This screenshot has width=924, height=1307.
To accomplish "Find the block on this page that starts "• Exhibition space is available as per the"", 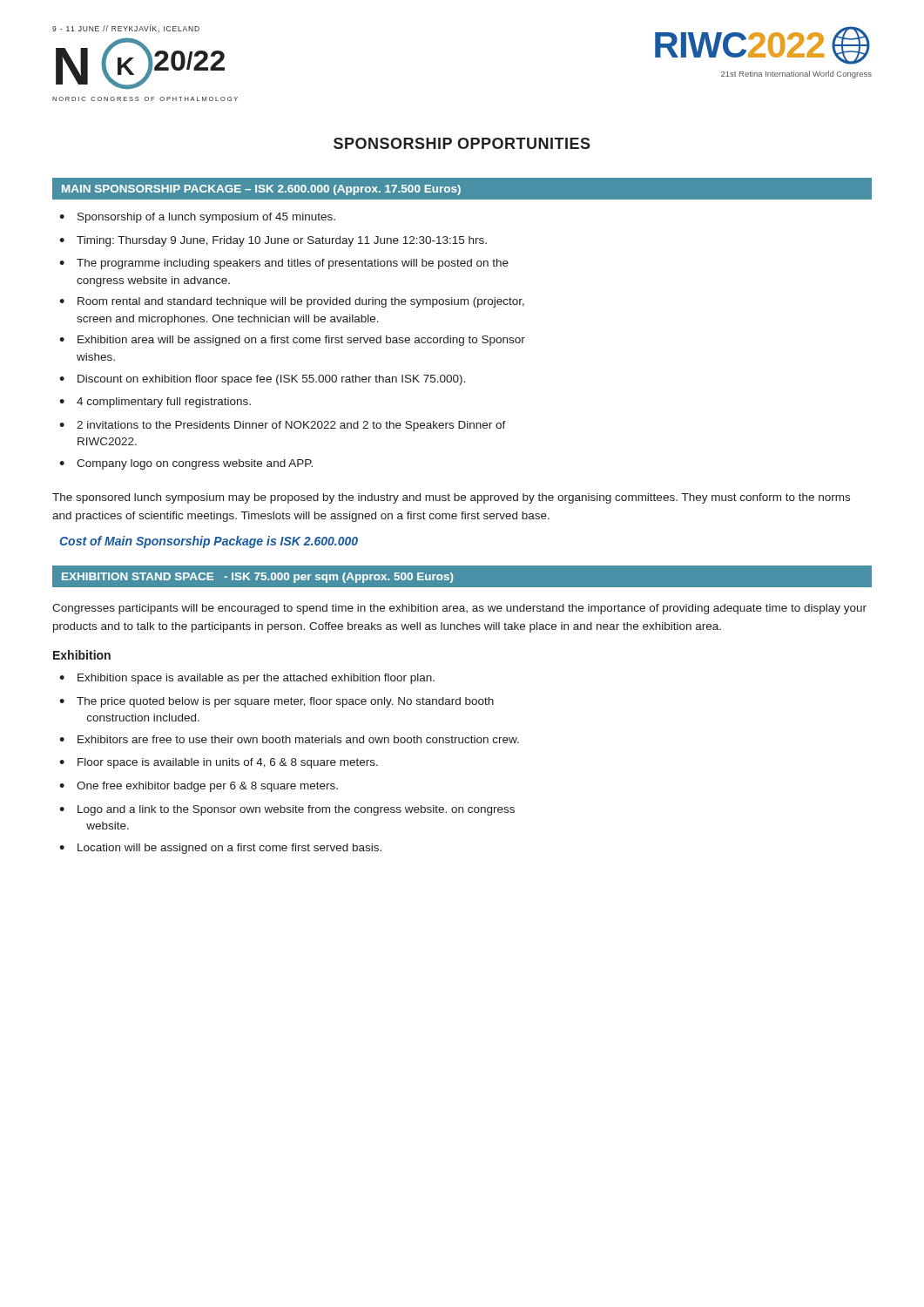I will tap(247, 679).
